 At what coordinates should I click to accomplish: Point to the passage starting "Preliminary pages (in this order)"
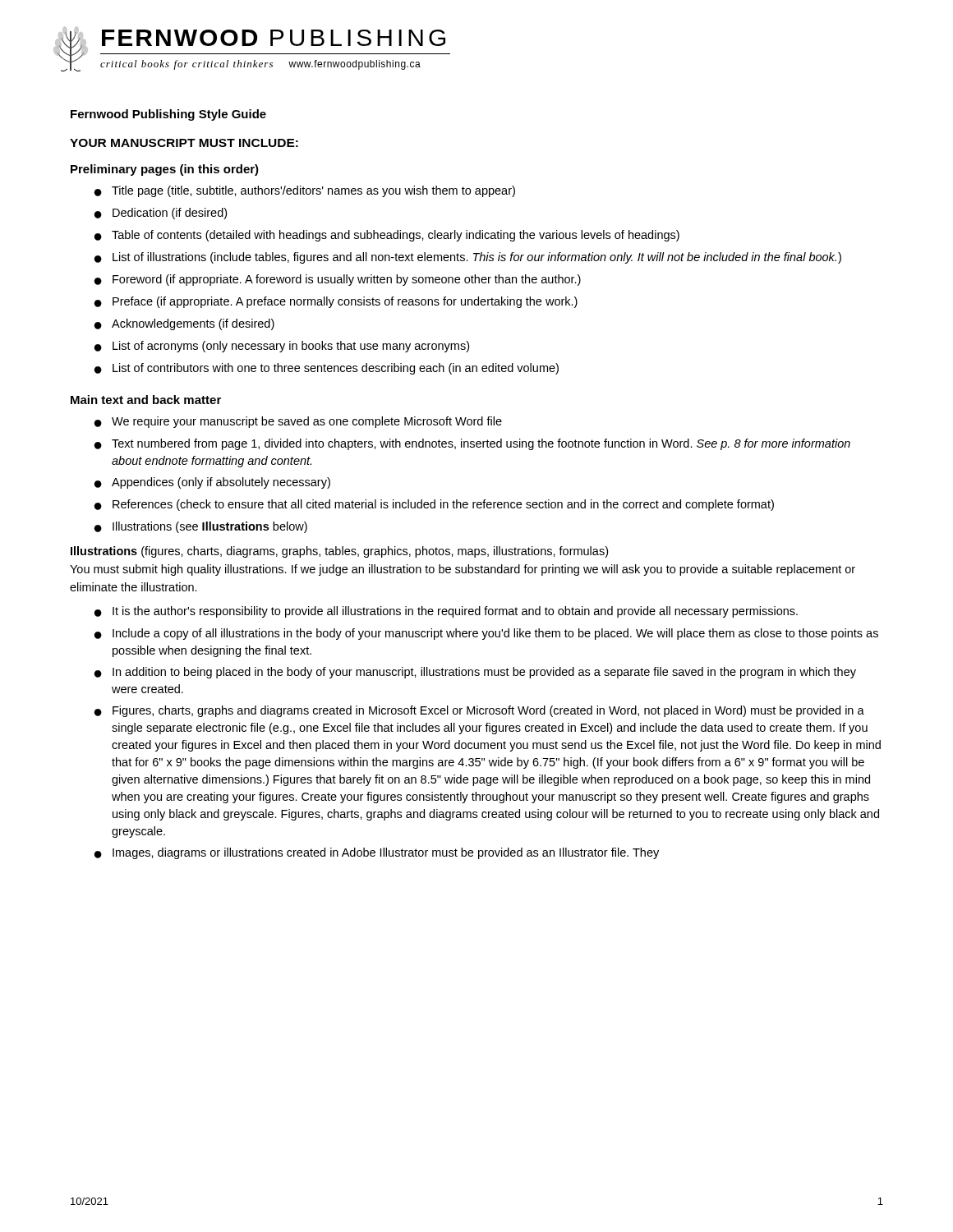pos(164,169)
